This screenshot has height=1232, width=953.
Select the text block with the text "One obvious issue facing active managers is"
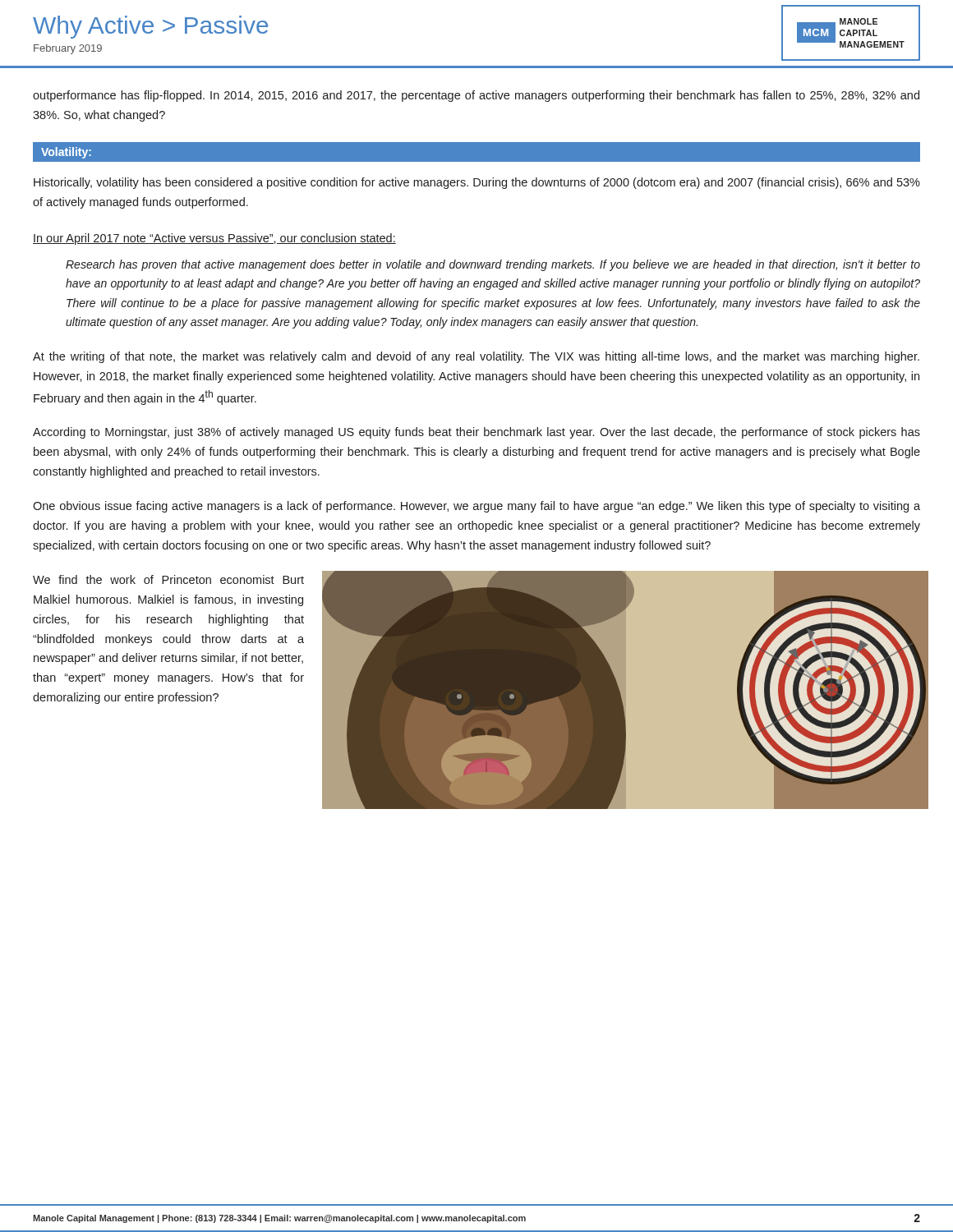tap(476, 526)
